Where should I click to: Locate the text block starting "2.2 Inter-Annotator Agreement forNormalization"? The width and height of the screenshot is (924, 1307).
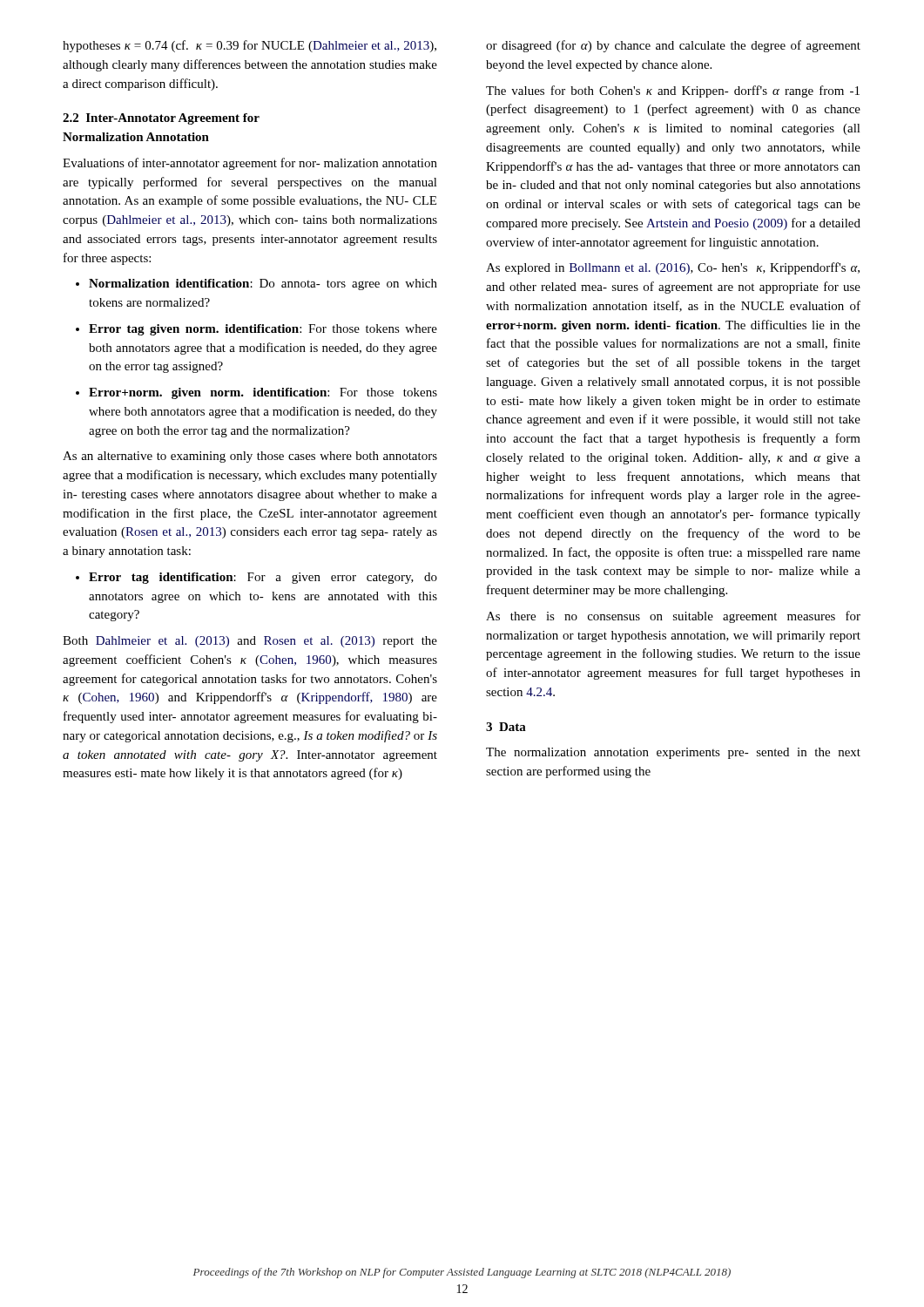click(x=250, y=128)
